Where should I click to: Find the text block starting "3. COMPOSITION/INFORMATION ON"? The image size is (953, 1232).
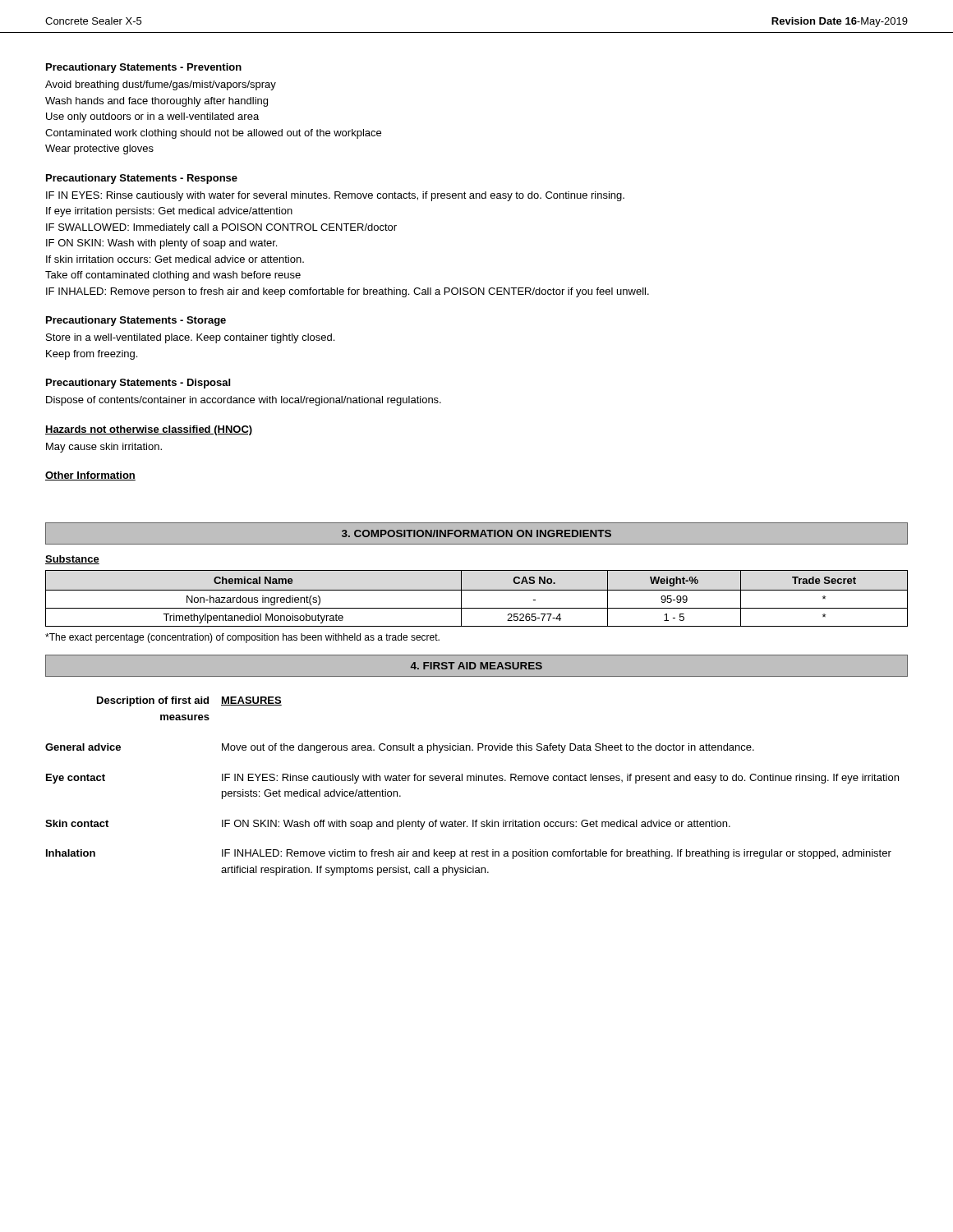[476, 533]
